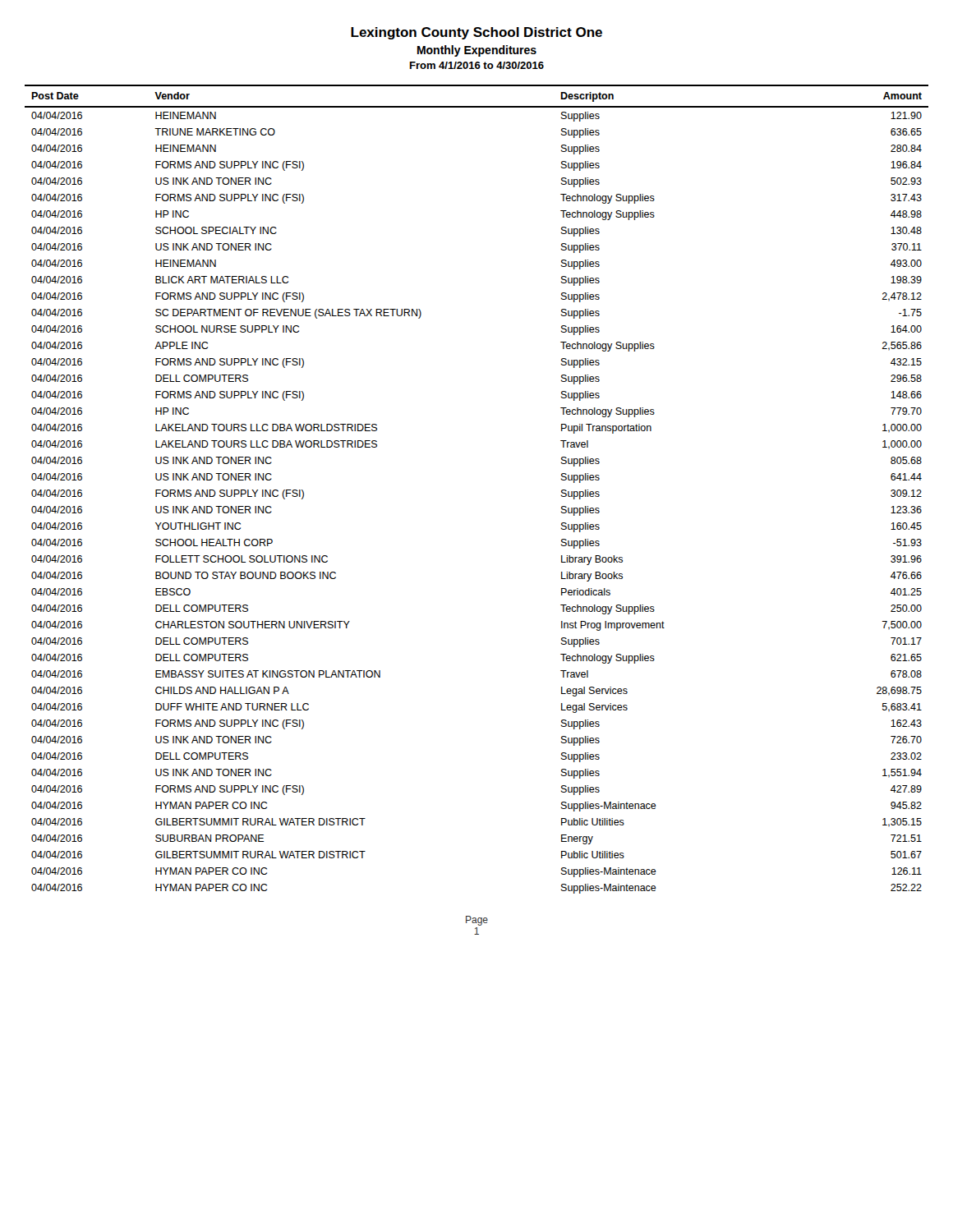Find the table that mentions "FORMS AND SUPPLY INC"
Viewport: 953px width, 1232px height.
pyautogui.click(x=476, y=490)
